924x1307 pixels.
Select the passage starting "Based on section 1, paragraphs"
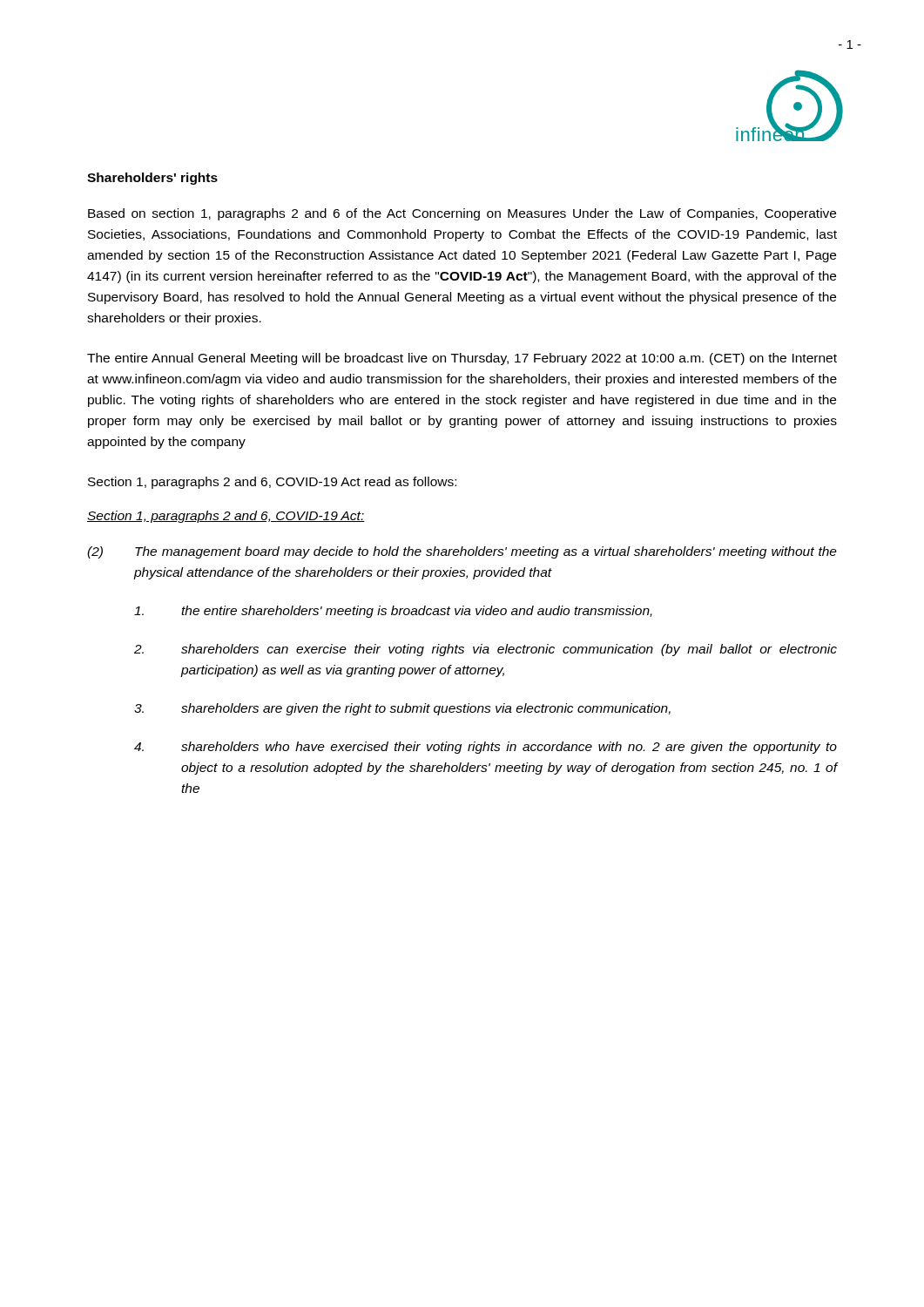(462, 265)
